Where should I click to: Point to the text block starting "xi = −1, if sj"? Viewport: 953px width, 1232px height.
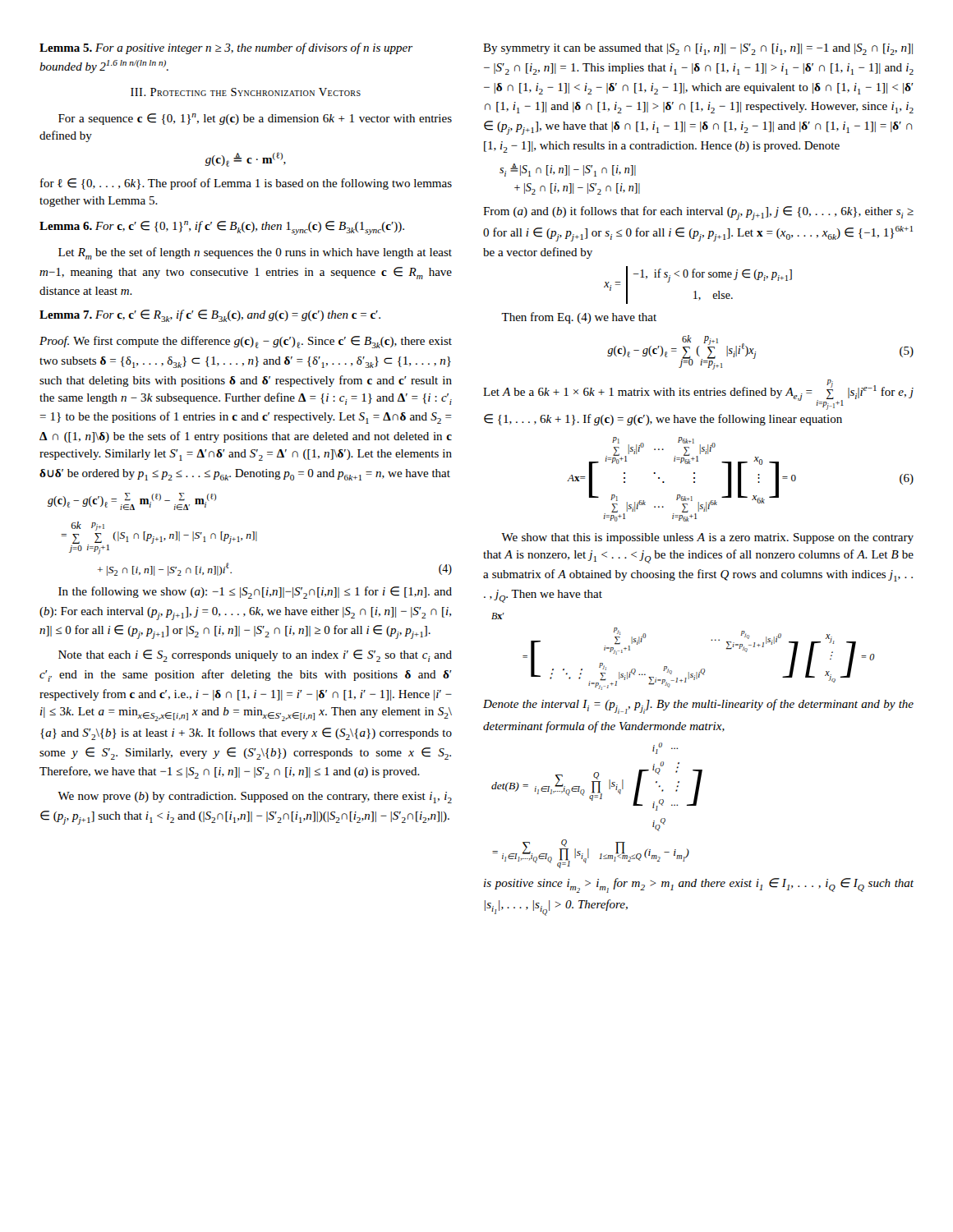point(698,285)
